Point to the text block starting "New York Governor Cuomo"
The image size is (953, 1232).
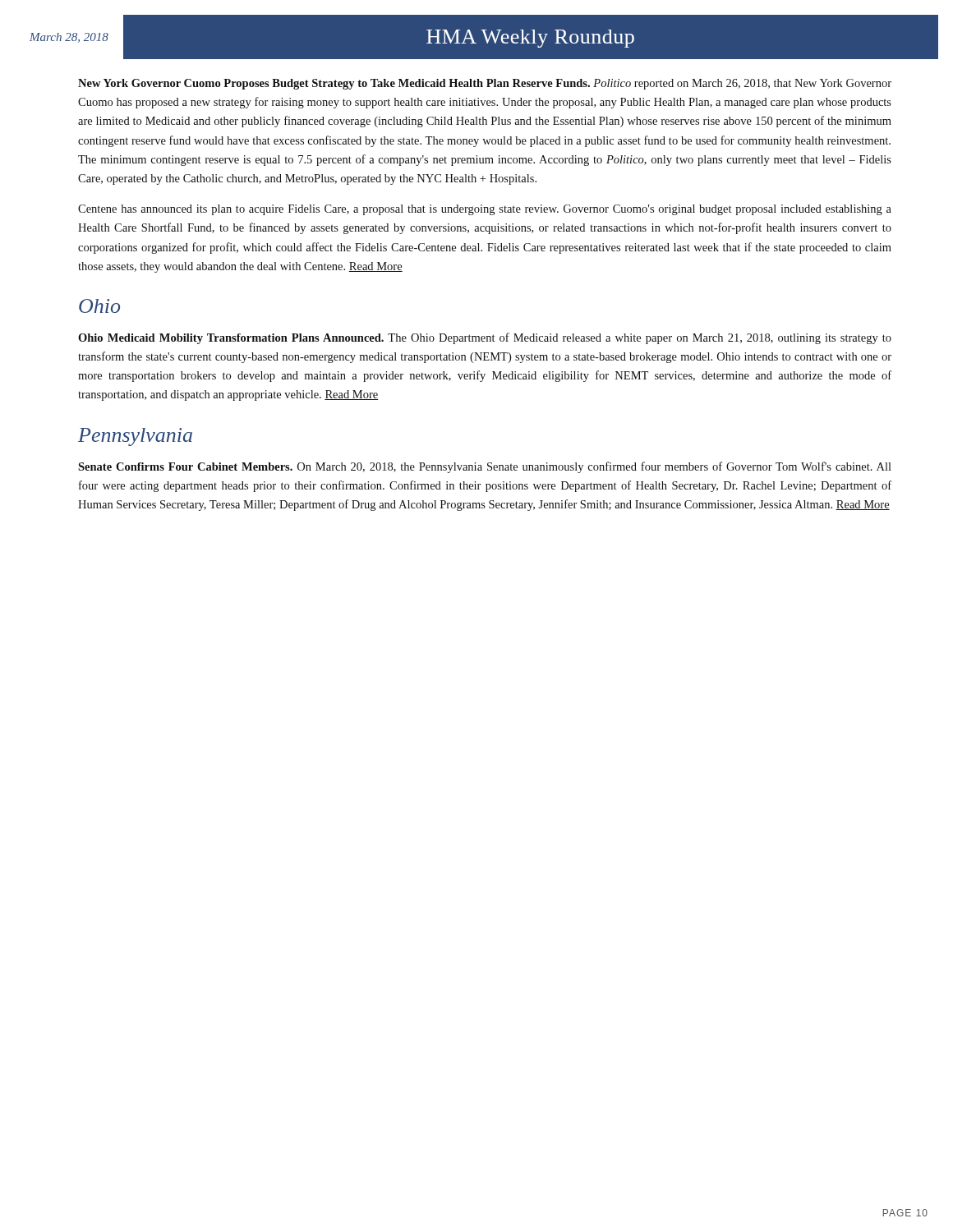(485, 131)
